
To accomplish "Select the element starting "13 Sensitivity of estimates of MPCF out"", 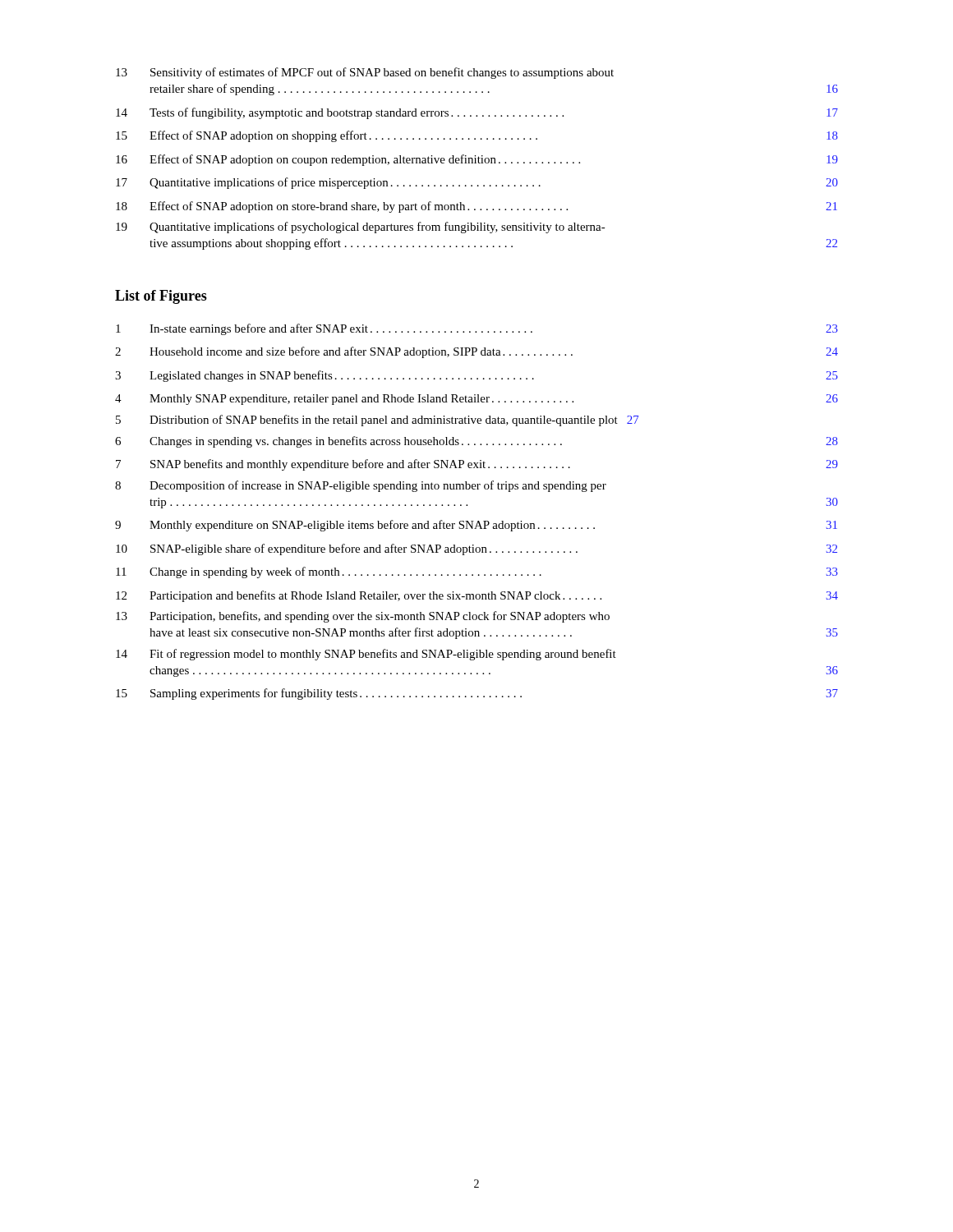I will (x=476, y=82).
